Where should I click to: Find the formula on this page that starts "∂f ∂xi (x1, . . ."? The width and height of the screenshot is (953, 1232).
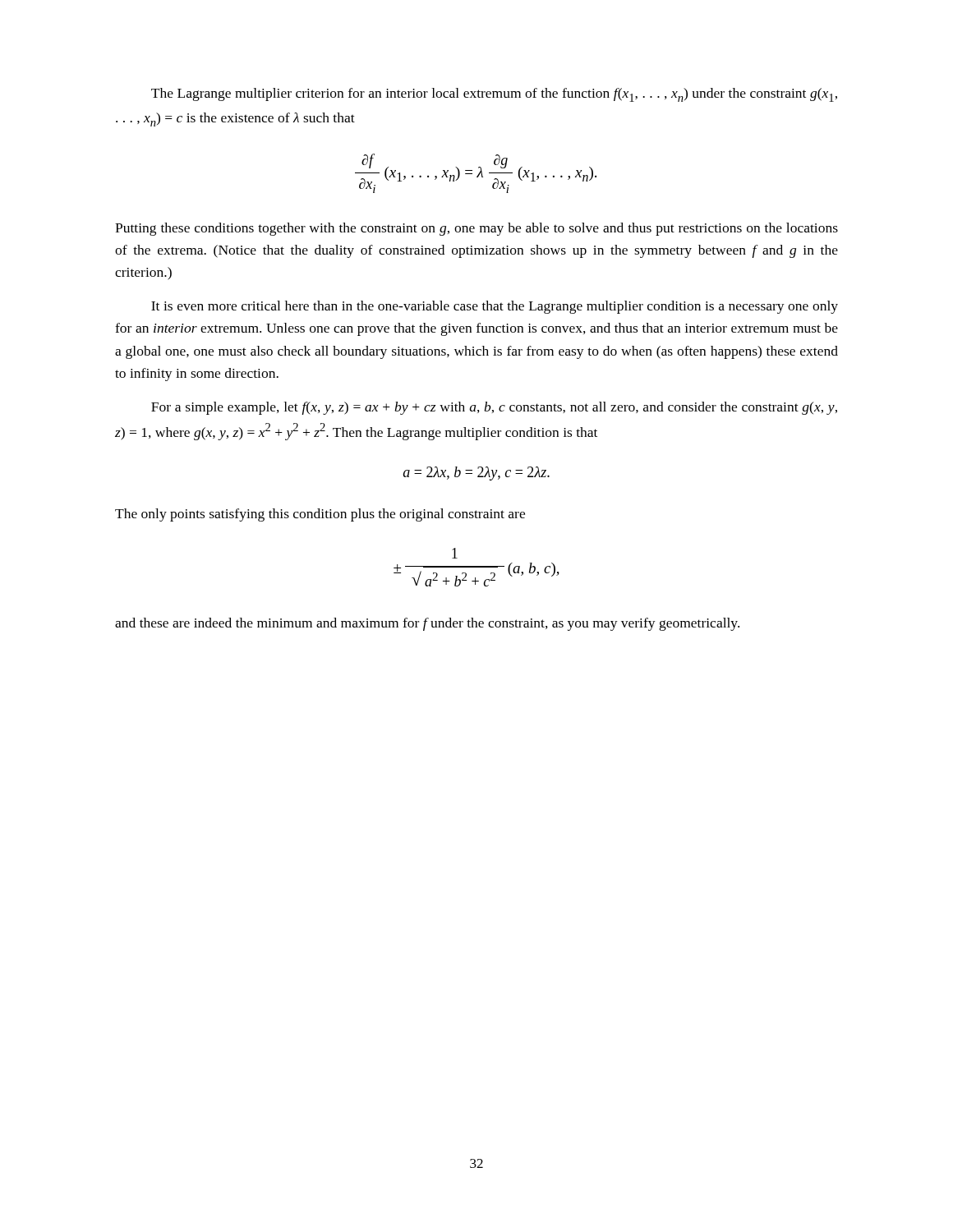[476, 174]
